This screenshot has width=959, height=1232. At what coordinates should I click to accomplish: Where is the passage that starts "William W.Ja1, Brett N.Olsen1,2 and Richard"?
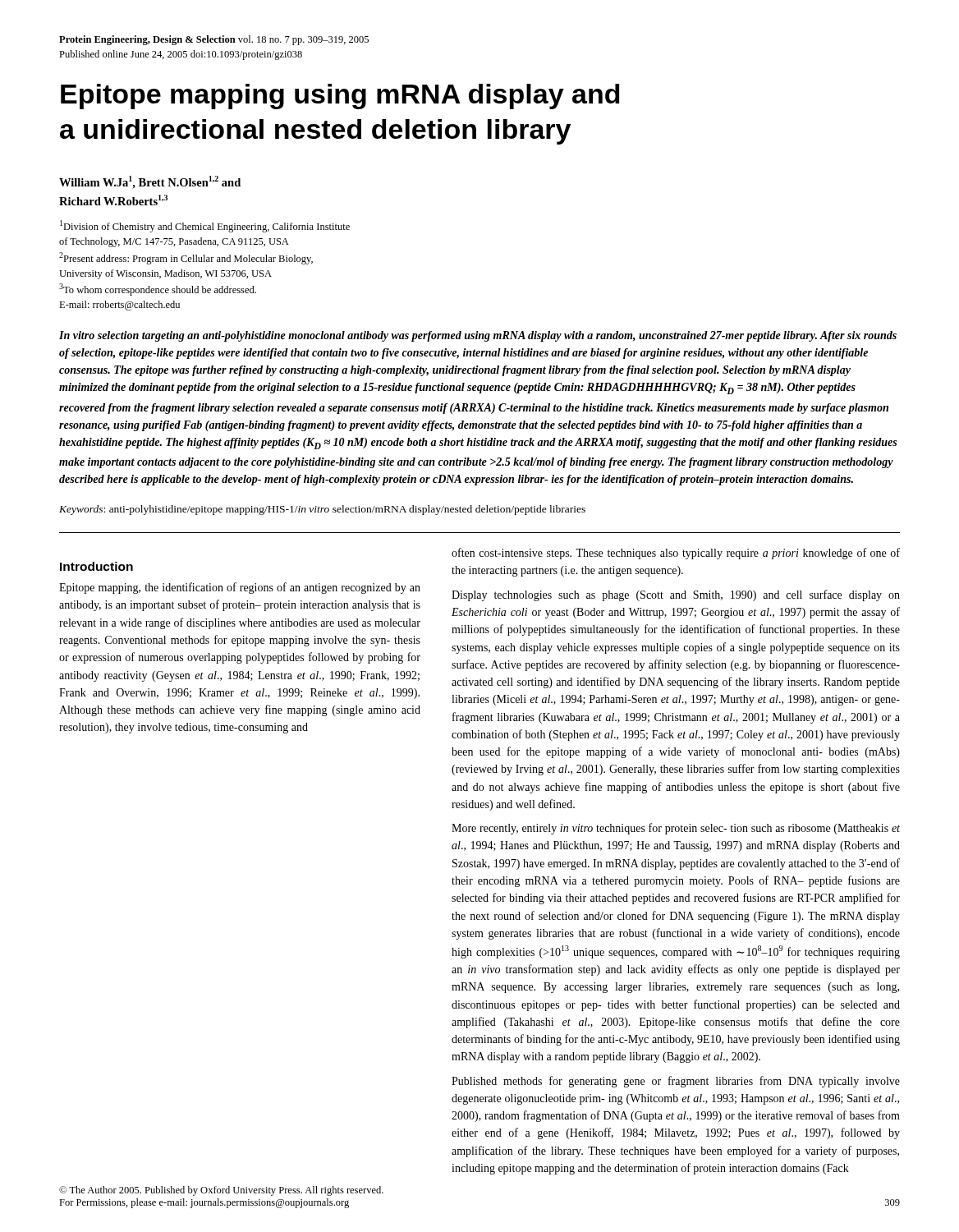(150, 191)
